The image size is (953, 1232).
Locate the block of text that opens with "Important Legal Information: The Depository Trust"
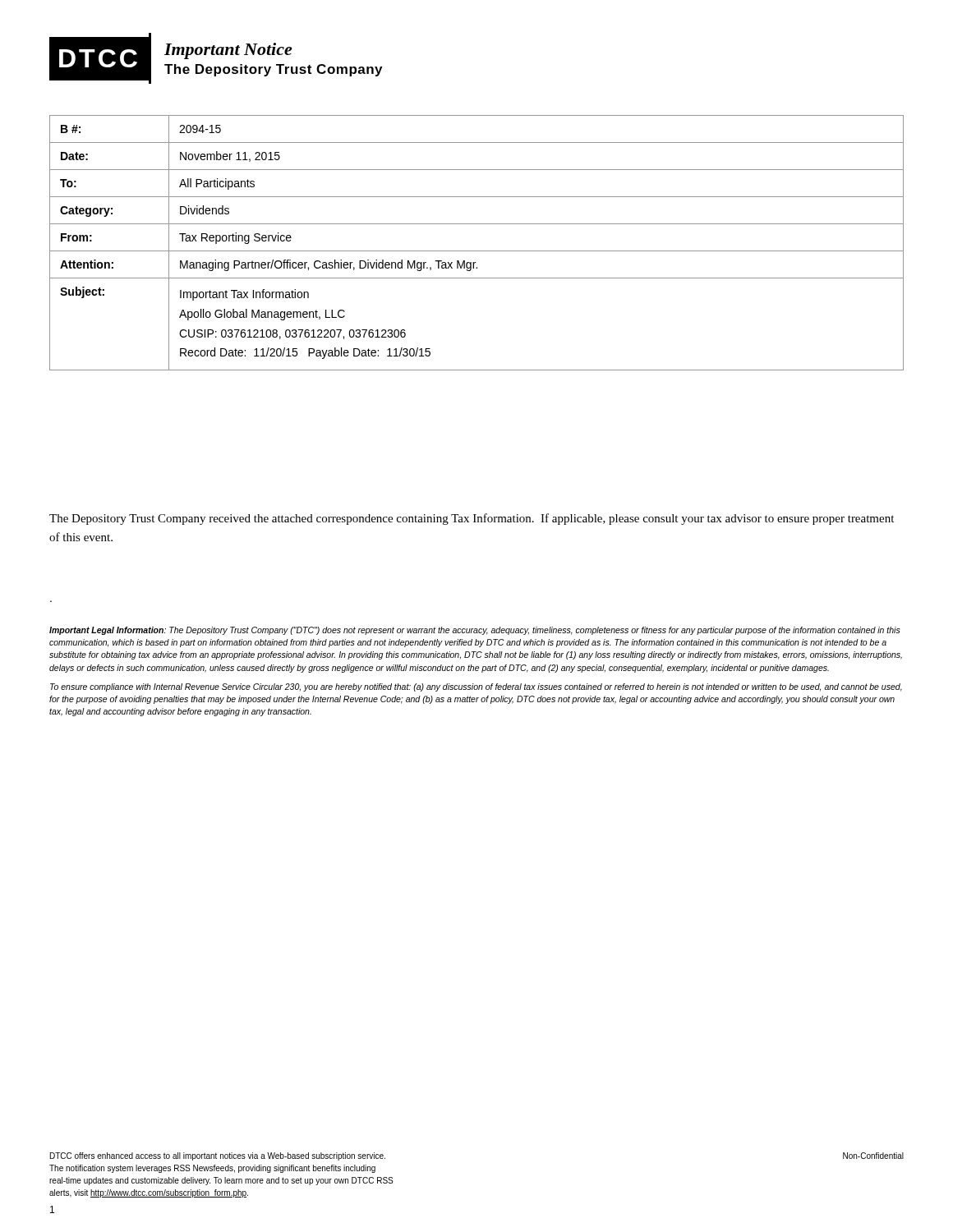(476, 671)
